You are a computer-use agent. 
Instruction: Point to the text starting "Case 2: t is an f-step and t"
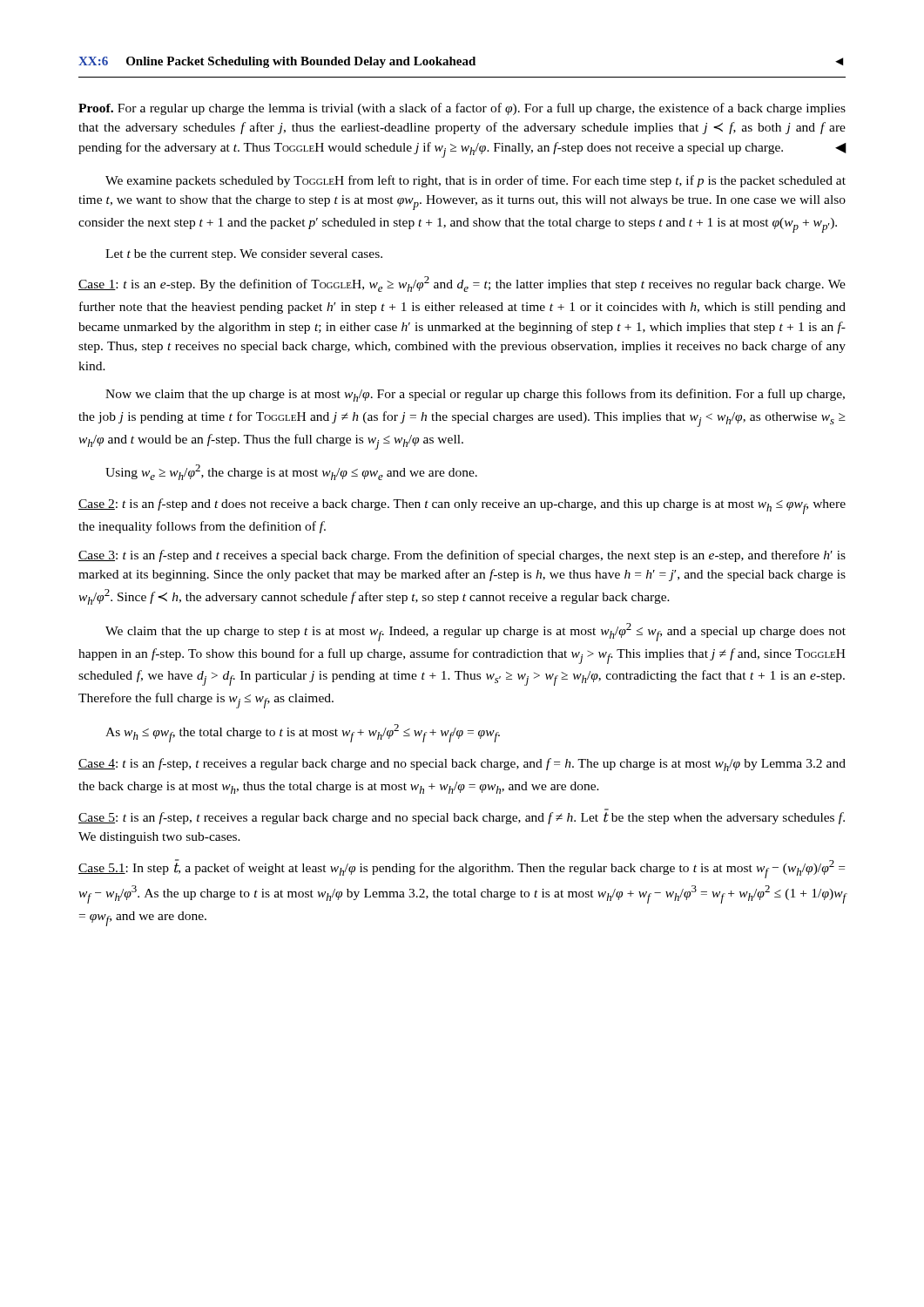[462, 515]
